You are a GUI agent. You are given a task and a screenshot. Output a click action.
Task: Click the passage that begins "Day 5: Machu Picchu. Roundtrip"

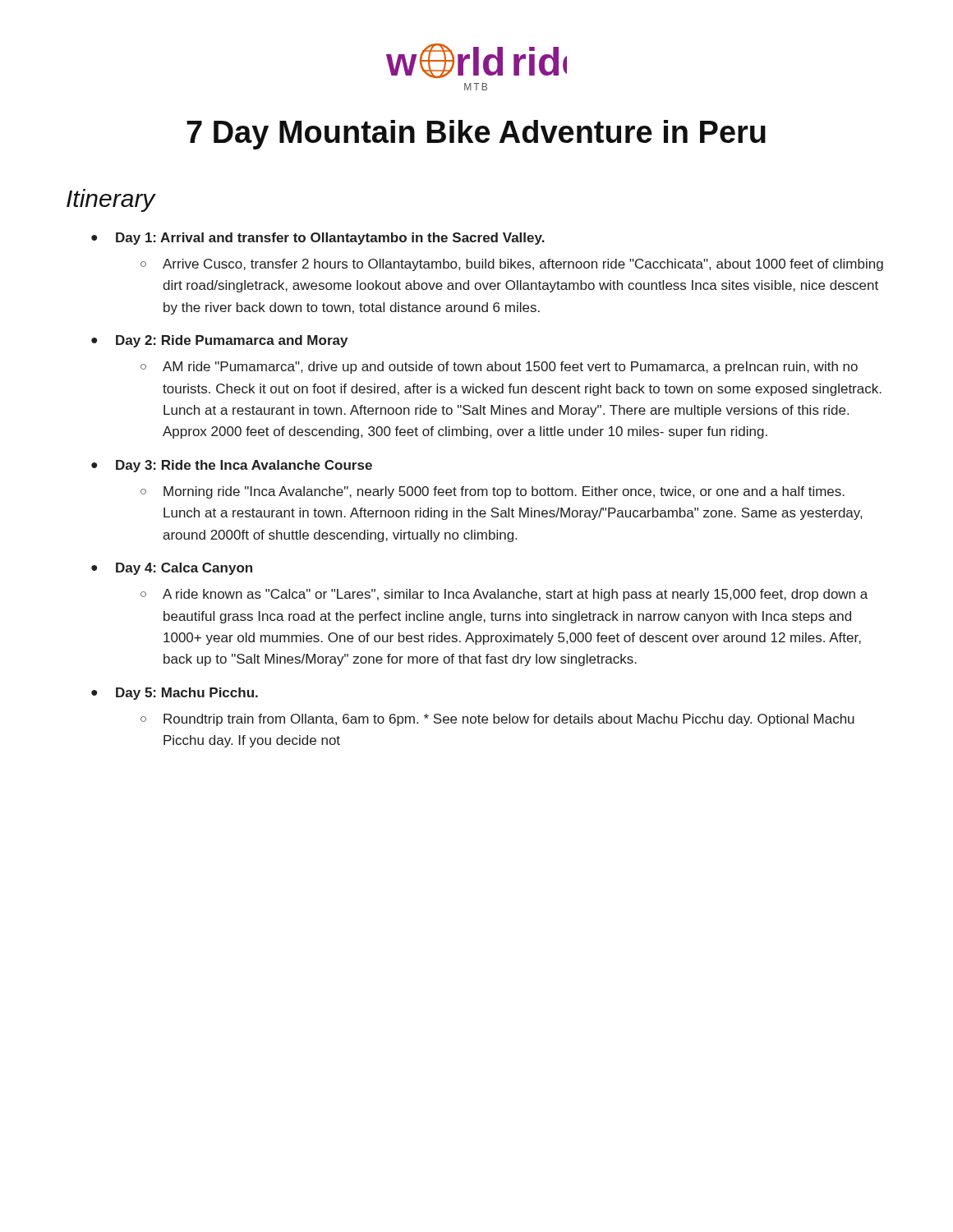[x=501, y=719]
